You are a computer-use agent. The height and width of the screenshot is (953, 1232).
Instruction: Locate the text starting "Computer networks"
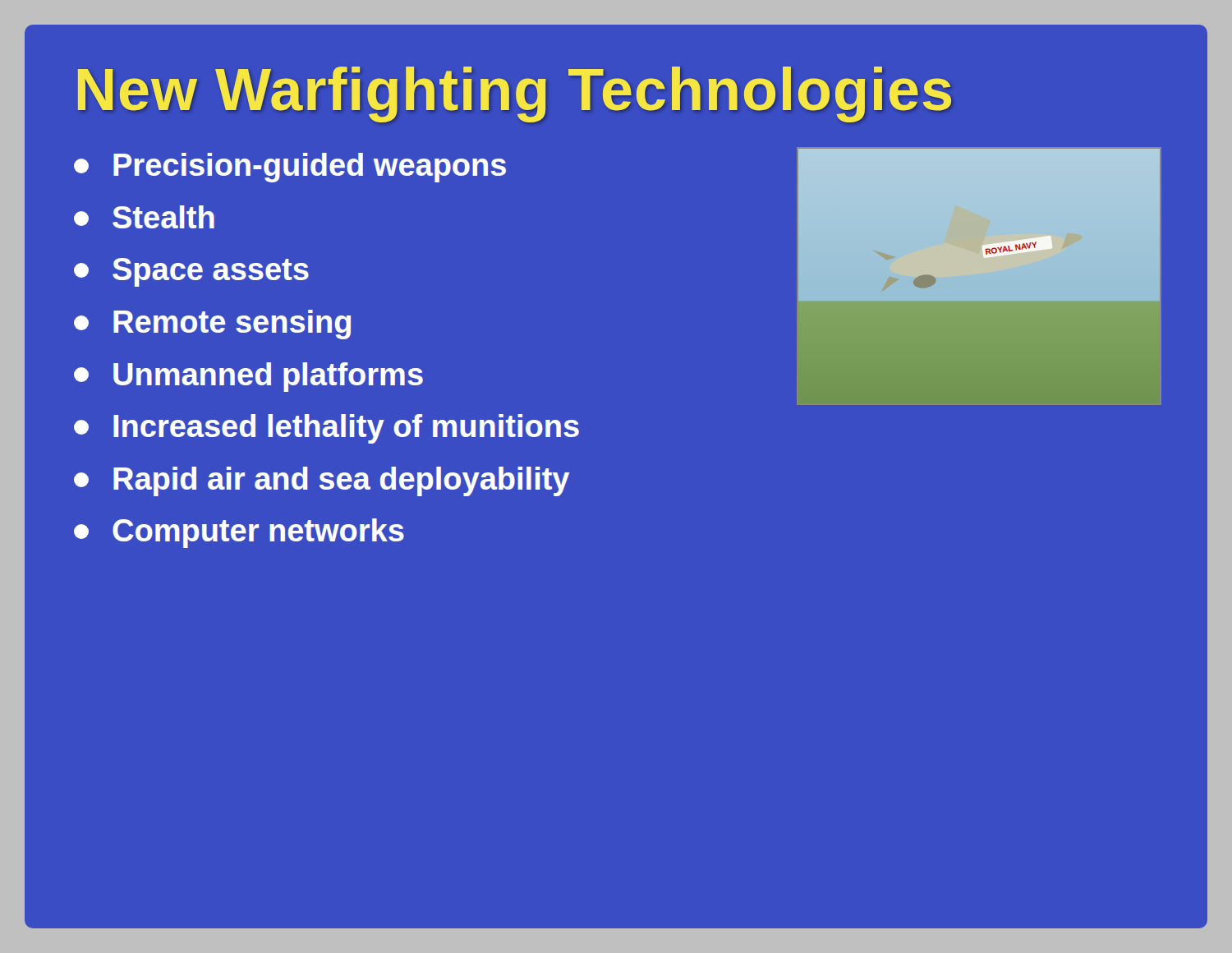(x=239, y=532)
